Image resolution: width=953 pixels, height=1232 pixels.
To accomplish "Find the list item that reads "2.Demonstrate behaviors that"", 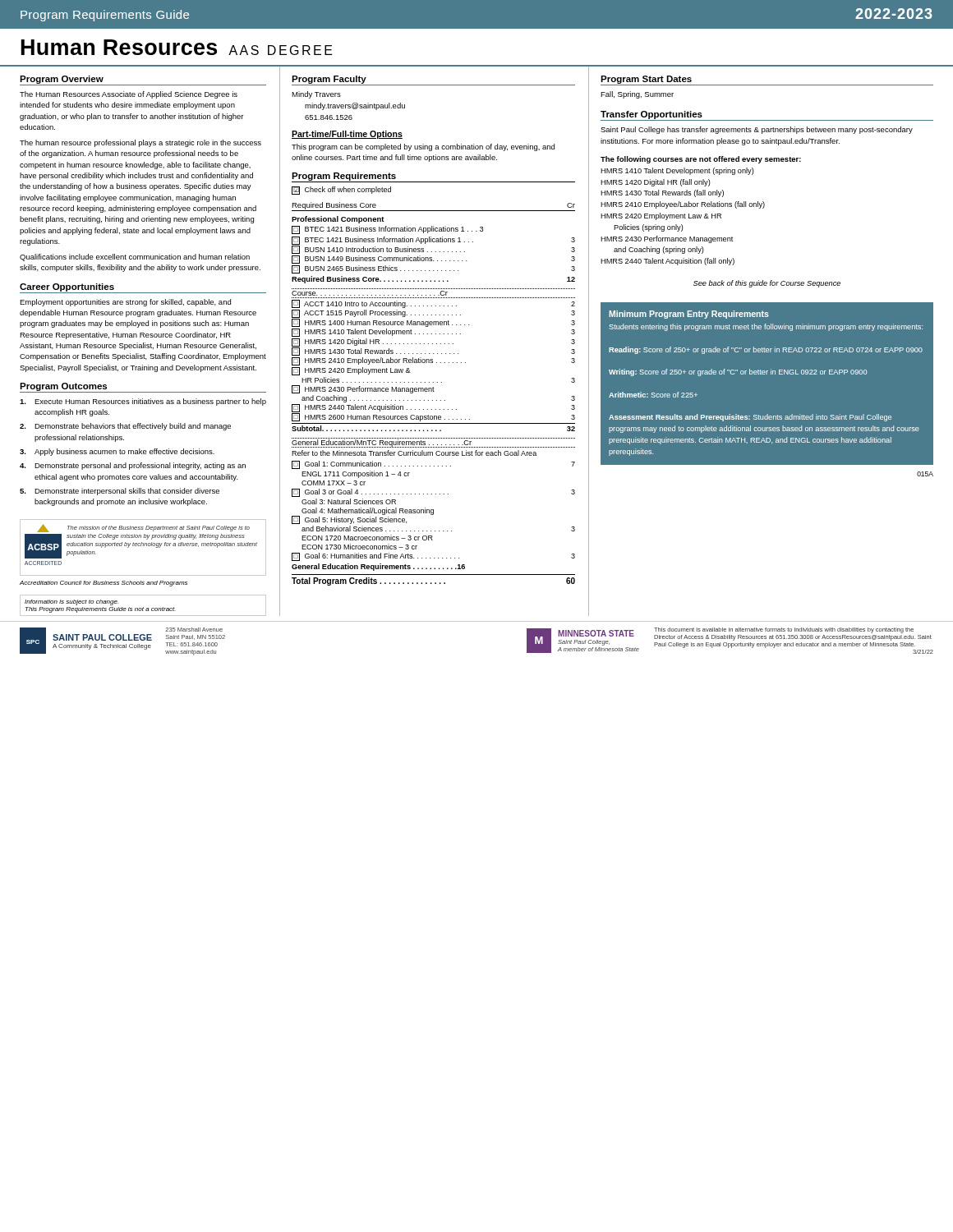I will [x=143, y=432].
